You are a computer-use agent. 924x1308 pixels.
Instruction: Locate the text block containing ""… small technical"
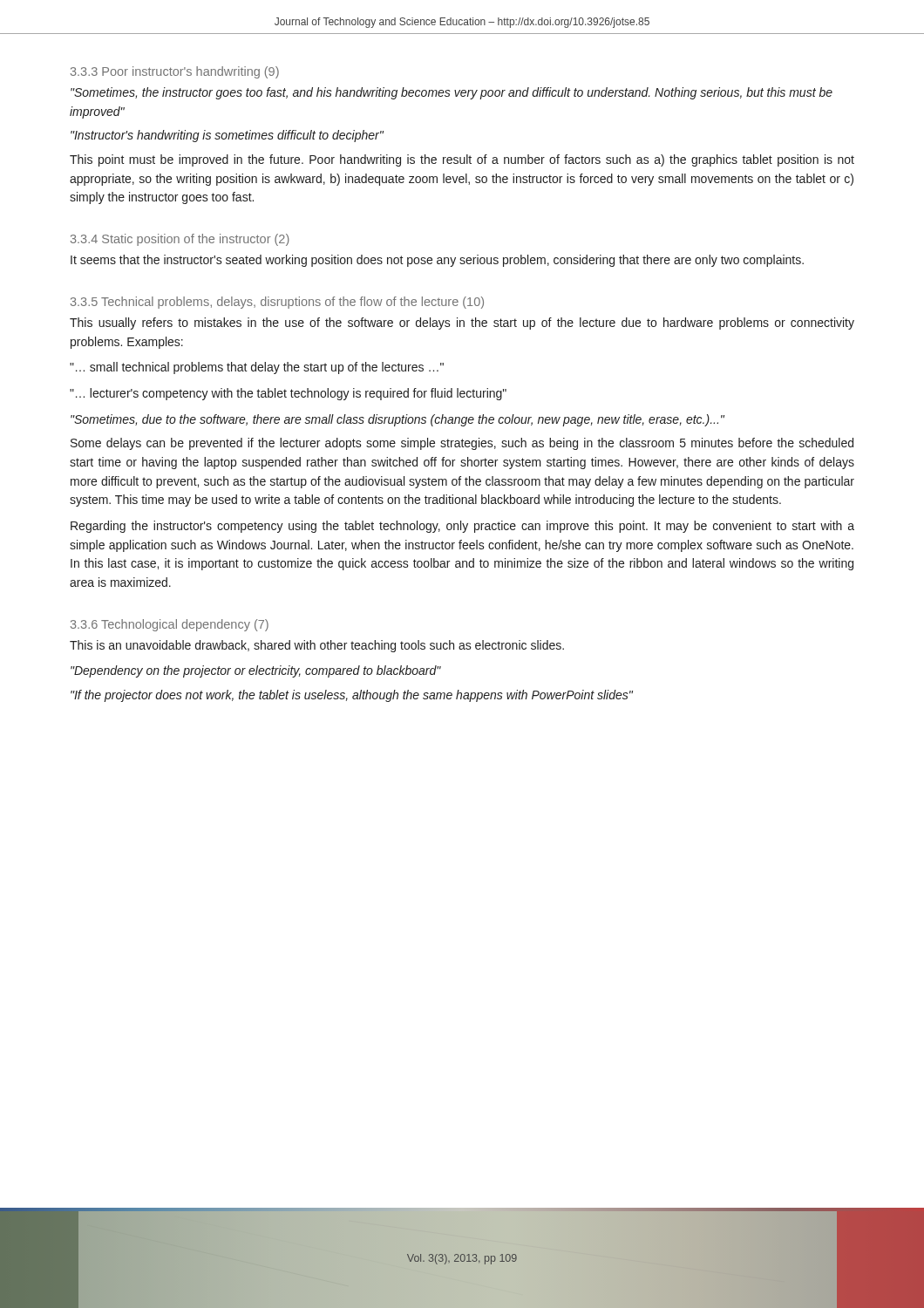pos(257,367)
